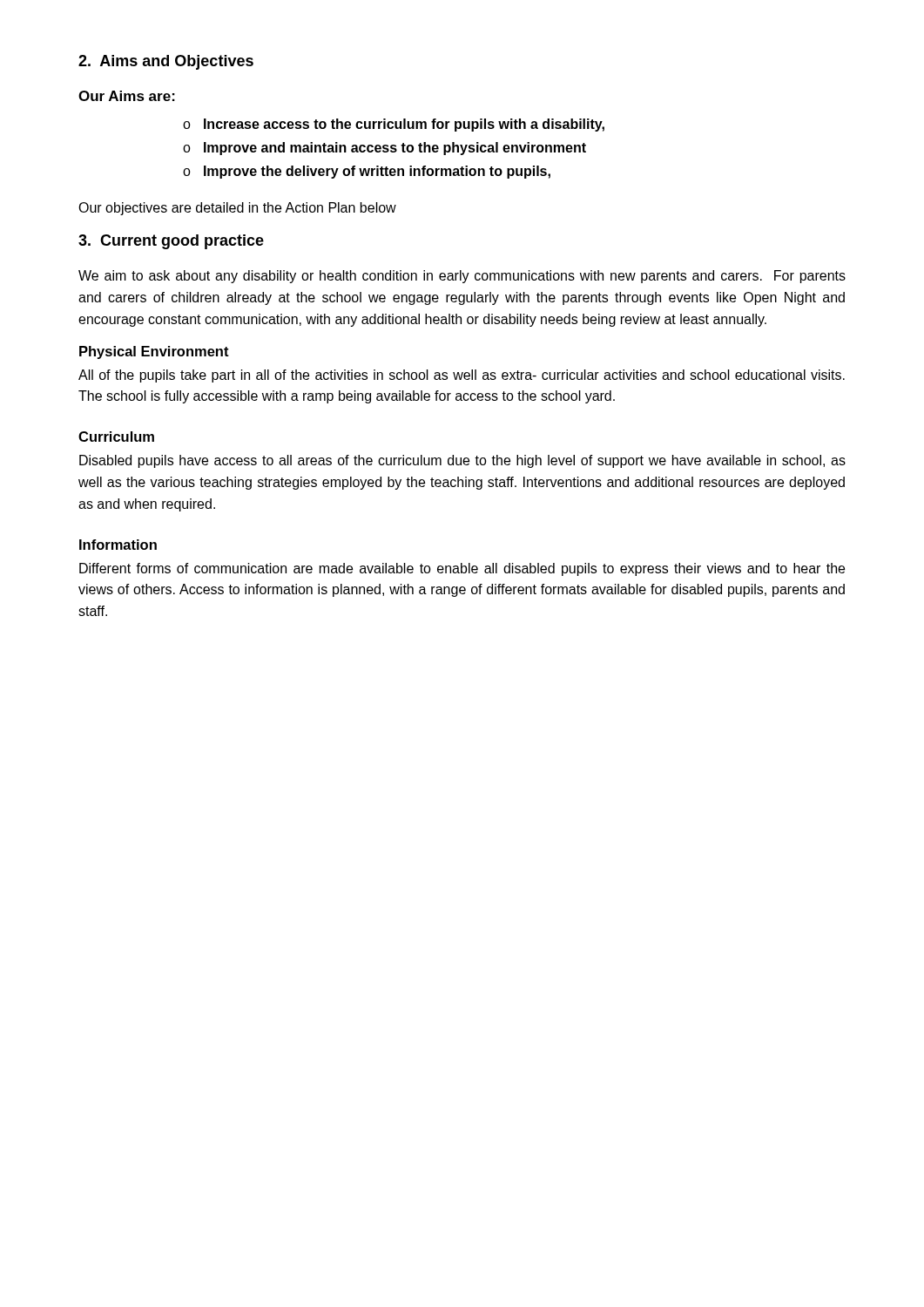The image size is (924, 1307).
Task: Find the text block that says "Different forms of communication are made available to"
Action: [x=462, y=590]
